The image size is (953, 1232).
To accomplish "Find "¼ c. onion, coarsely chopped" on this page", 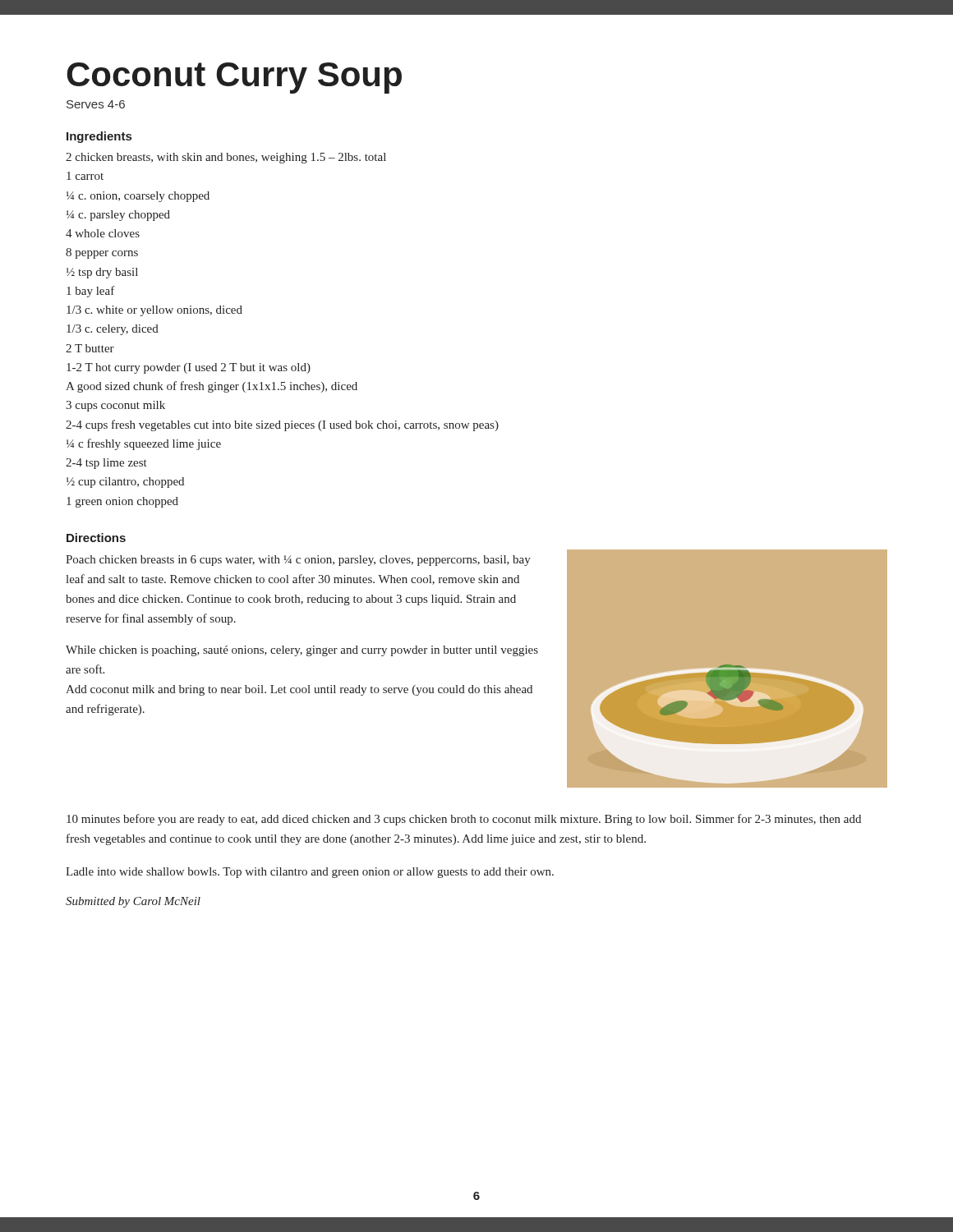I will 138,195.
